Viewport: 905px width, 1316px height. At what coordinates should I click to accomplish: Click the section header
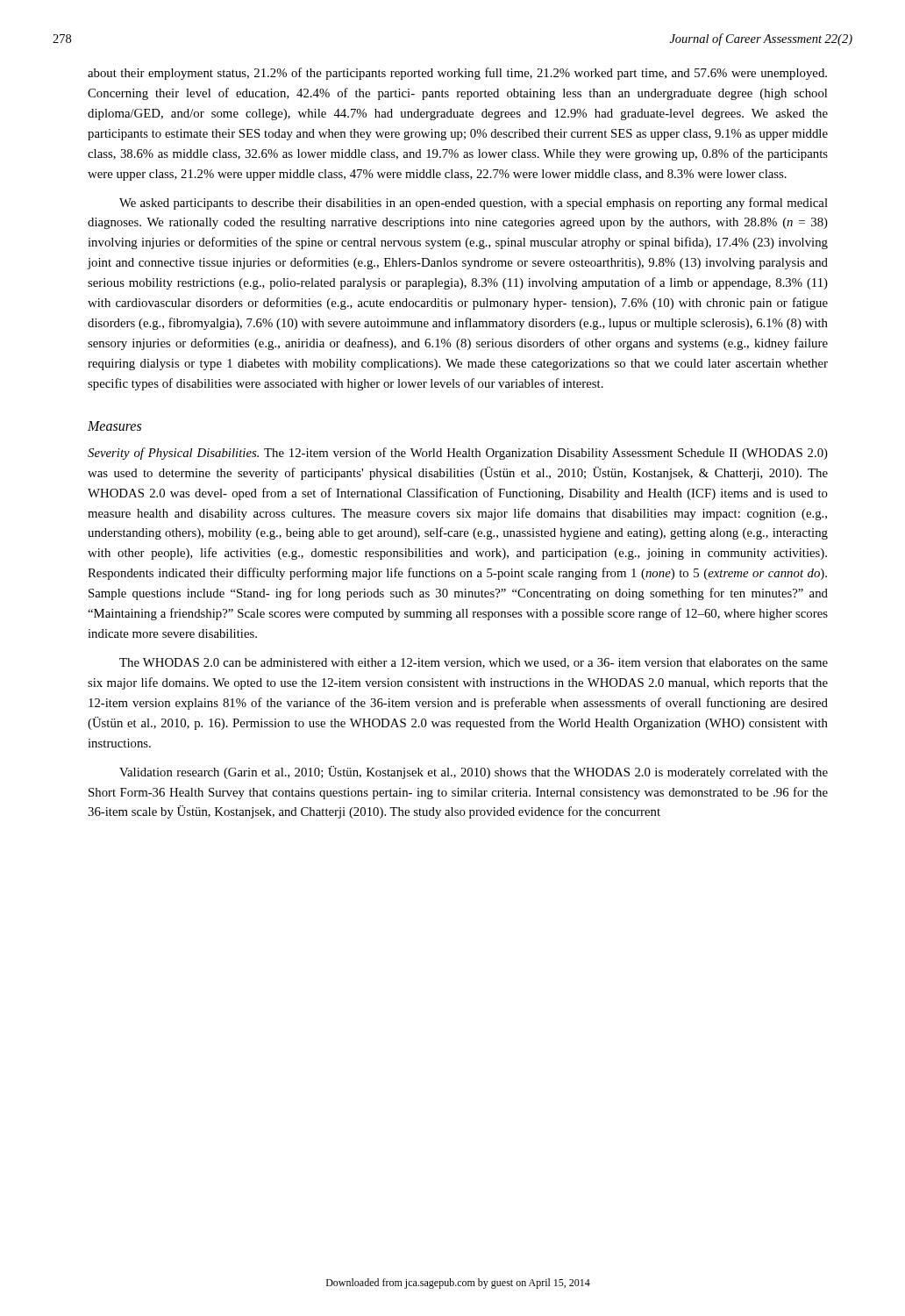tap(115, 426)
